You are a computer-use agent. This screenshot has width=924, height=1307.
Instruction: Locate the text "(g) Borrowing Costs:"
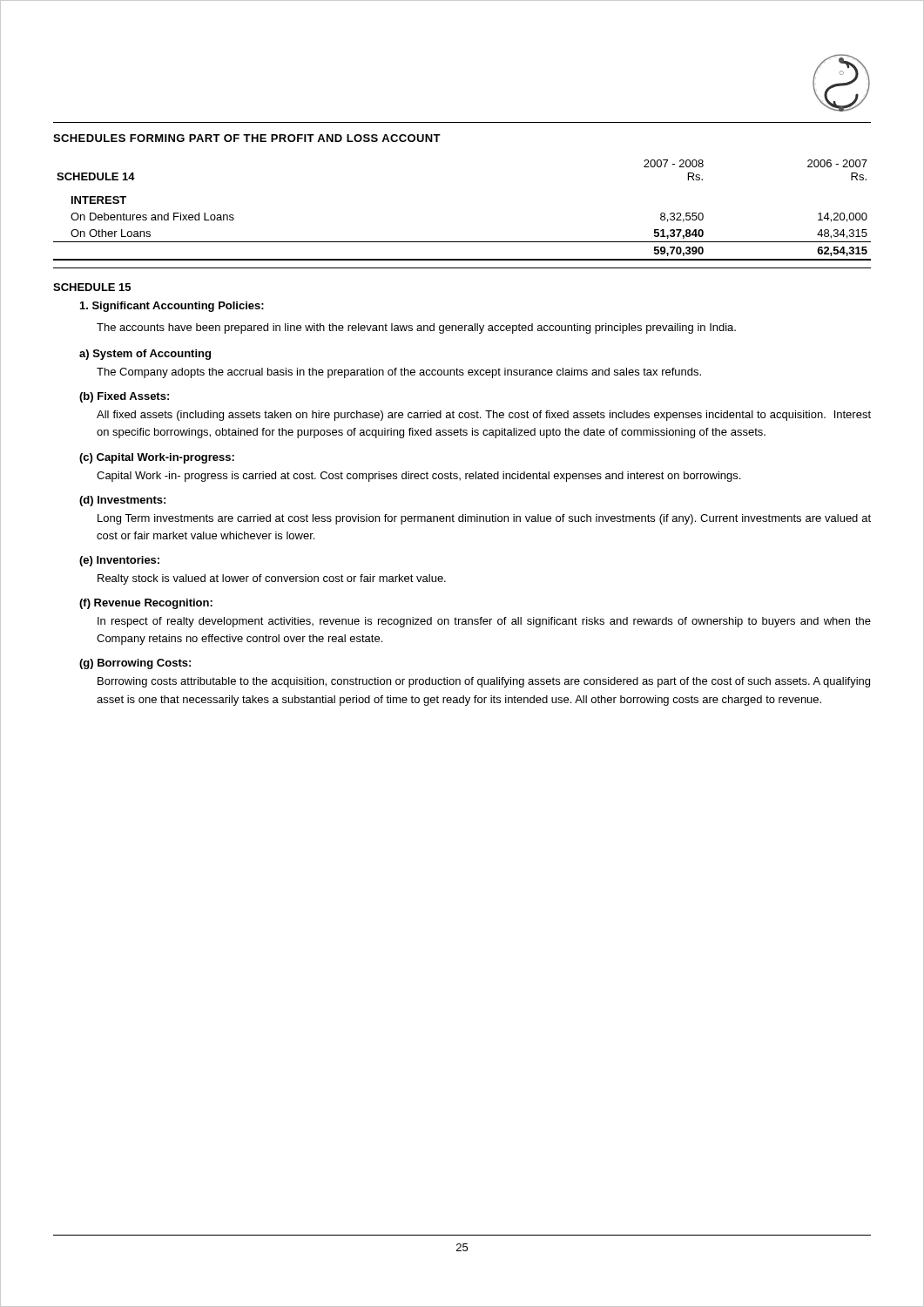point(136,663)
